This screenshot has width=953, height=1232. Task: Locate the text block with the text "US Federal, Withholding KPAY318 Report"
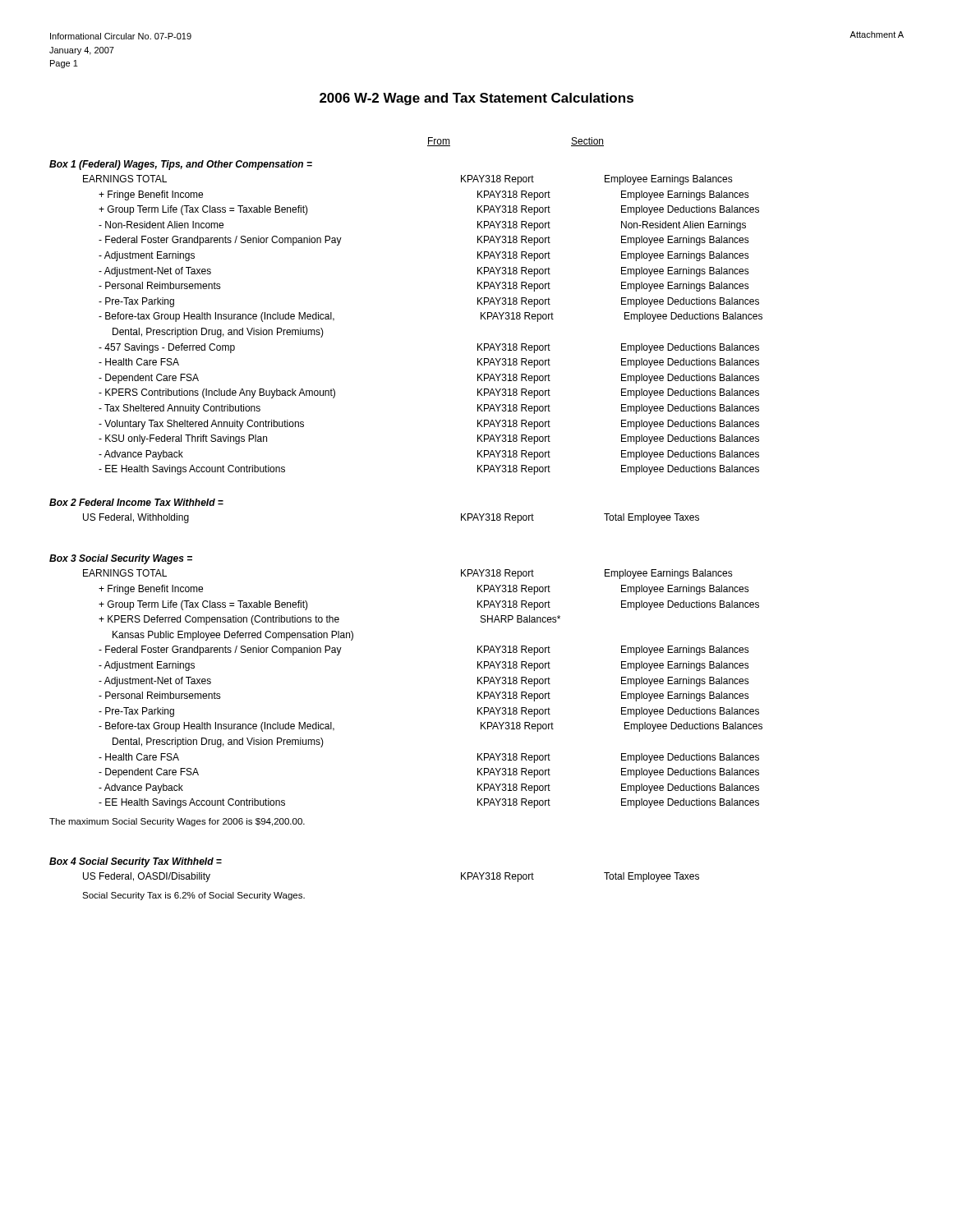click(x=476, y=518)
